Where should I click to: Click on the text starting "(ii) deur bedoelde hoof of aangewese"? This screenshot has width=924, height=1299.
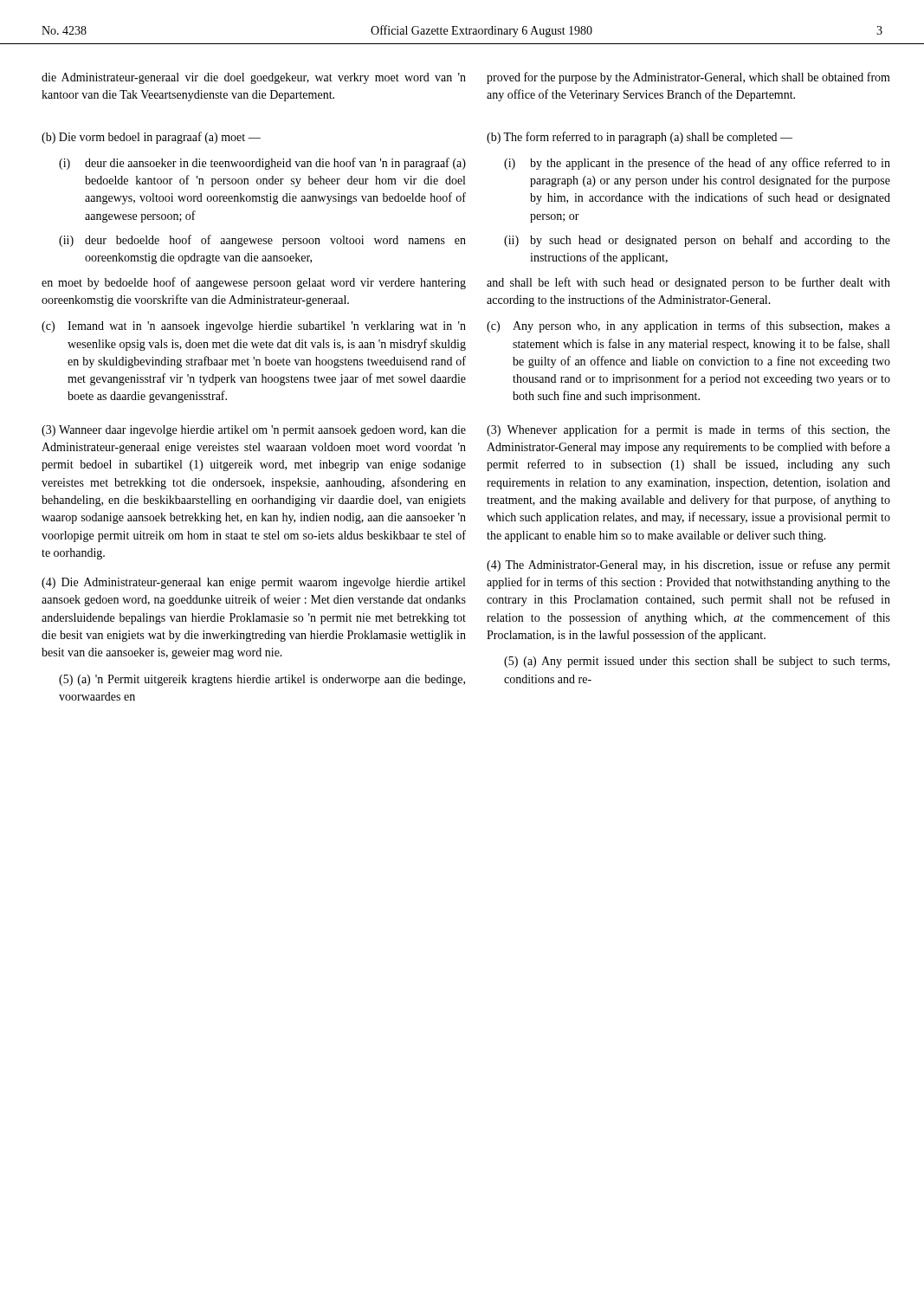click(x=262, y=250)
